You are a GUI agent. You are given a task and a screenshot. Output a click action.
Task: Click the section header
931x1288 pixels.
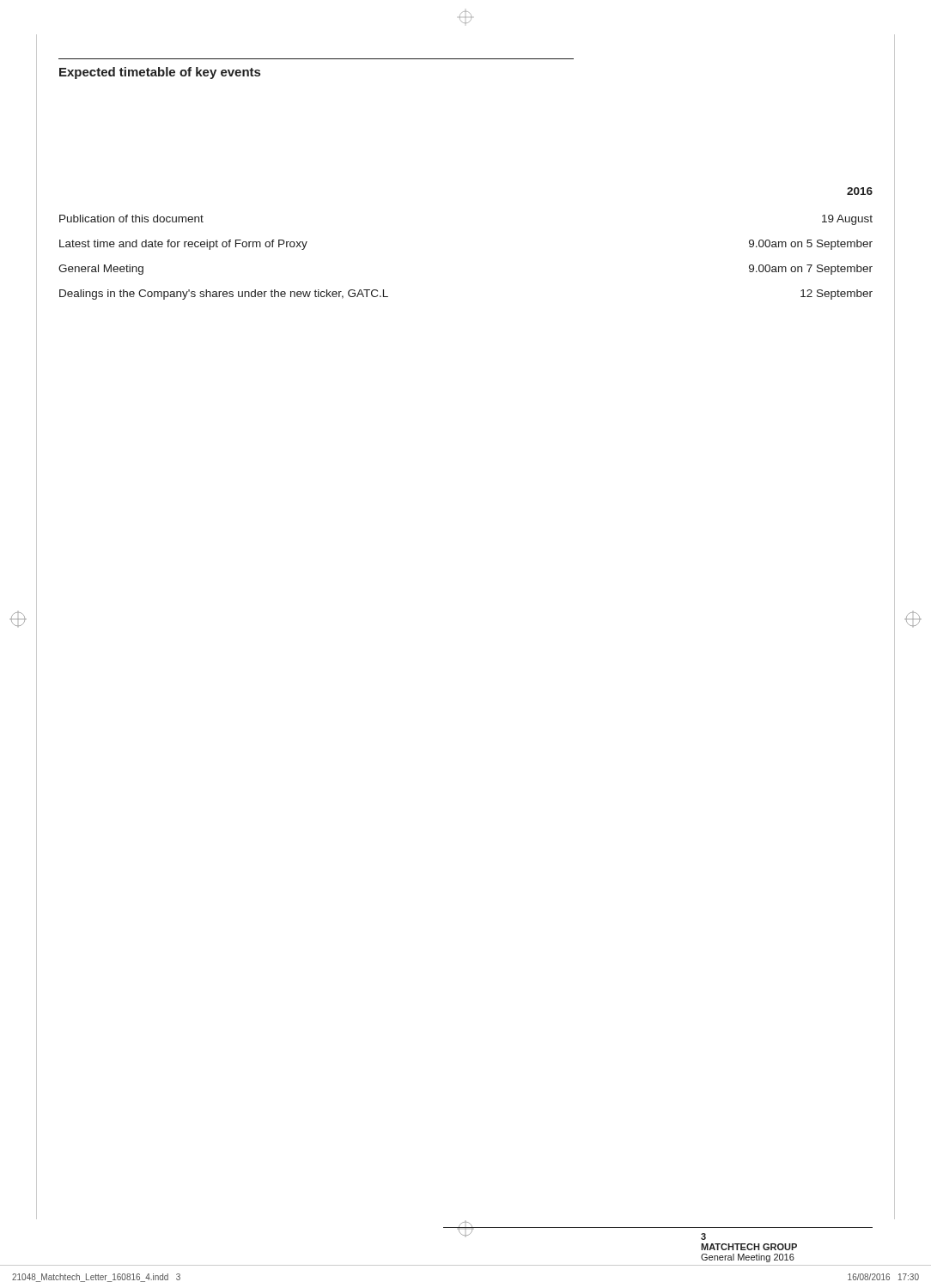pyautogui.click(x=316, y=69)
